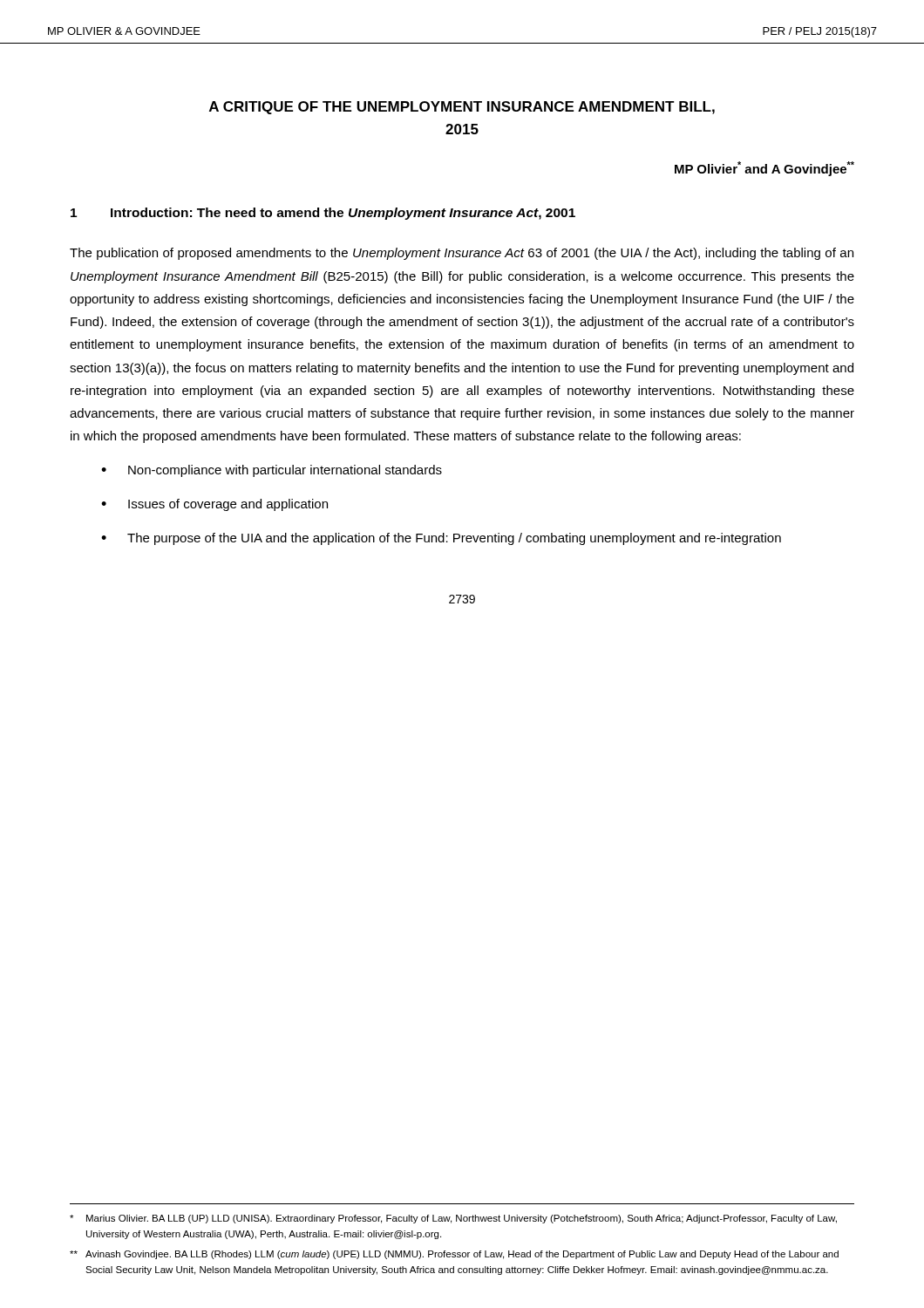
Task: Locate the block of text that opens with "• The purpose of"
Action: point(441,538)
